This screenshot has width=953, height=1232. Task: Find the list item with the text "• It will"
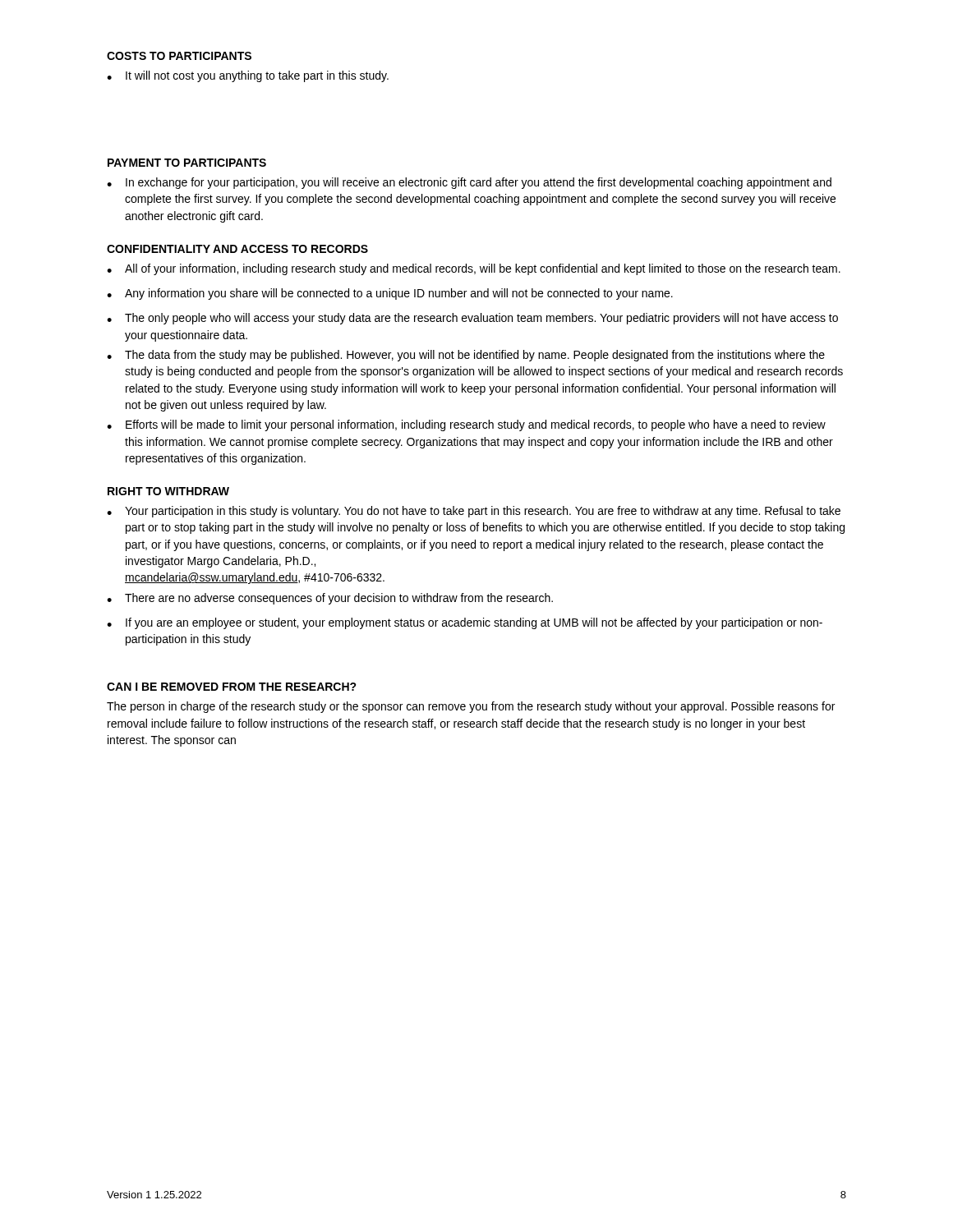coord(248,76)
